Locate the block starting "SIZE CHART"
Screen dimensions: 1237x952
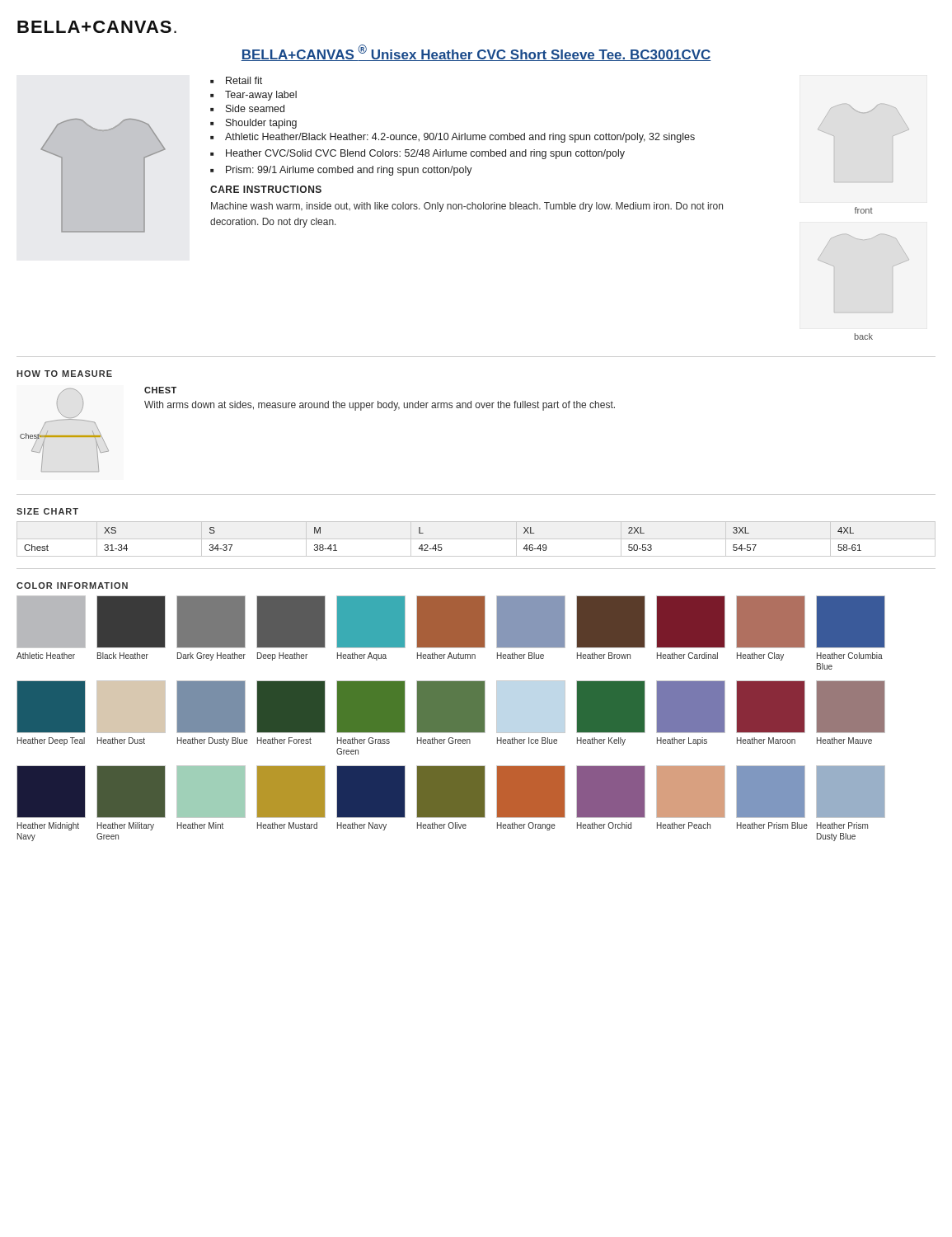click(48, 511)
